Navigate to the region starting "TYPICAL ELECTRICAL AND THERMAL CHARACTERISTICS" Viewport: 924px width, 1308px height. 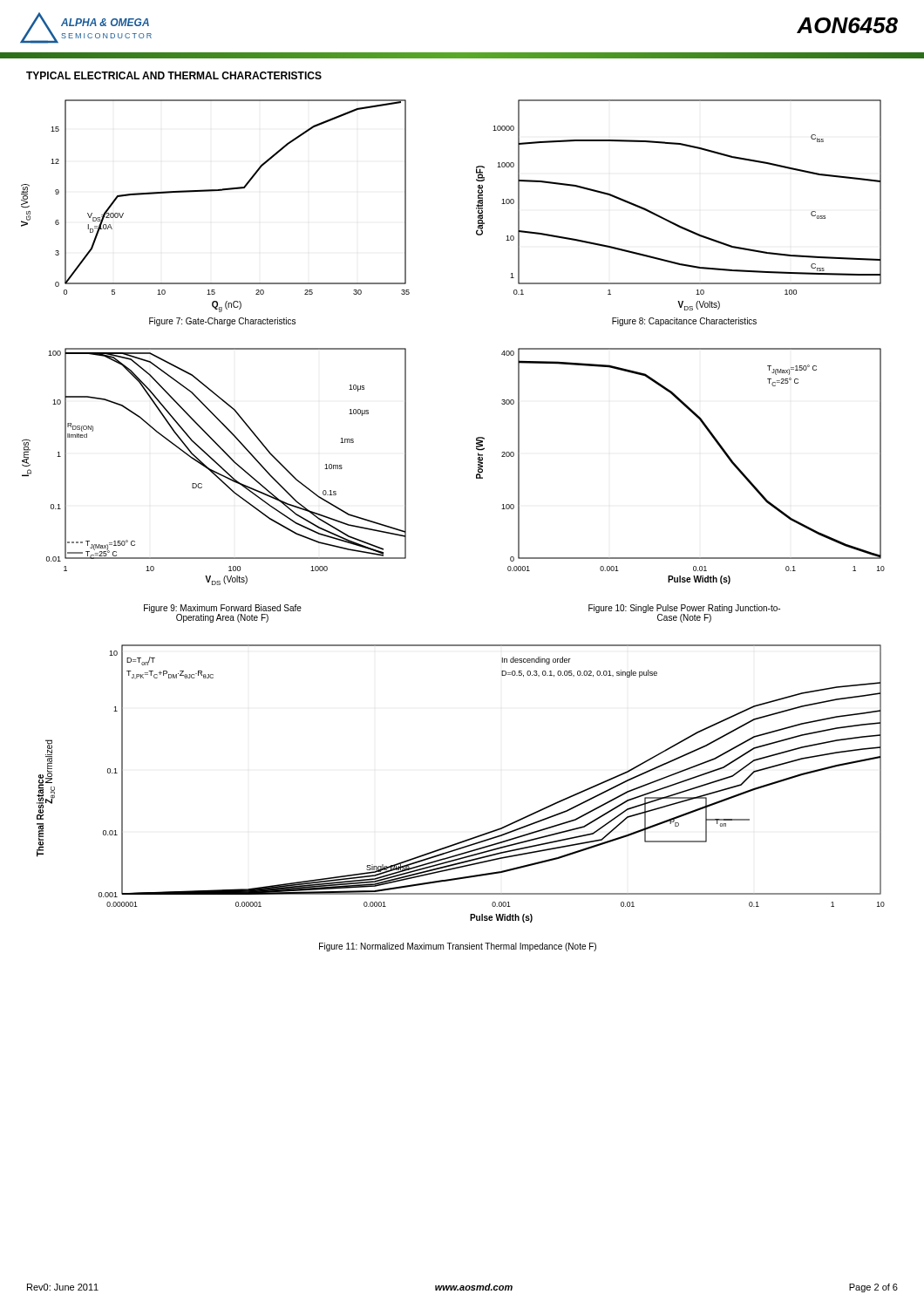click(x=174, y=76)
